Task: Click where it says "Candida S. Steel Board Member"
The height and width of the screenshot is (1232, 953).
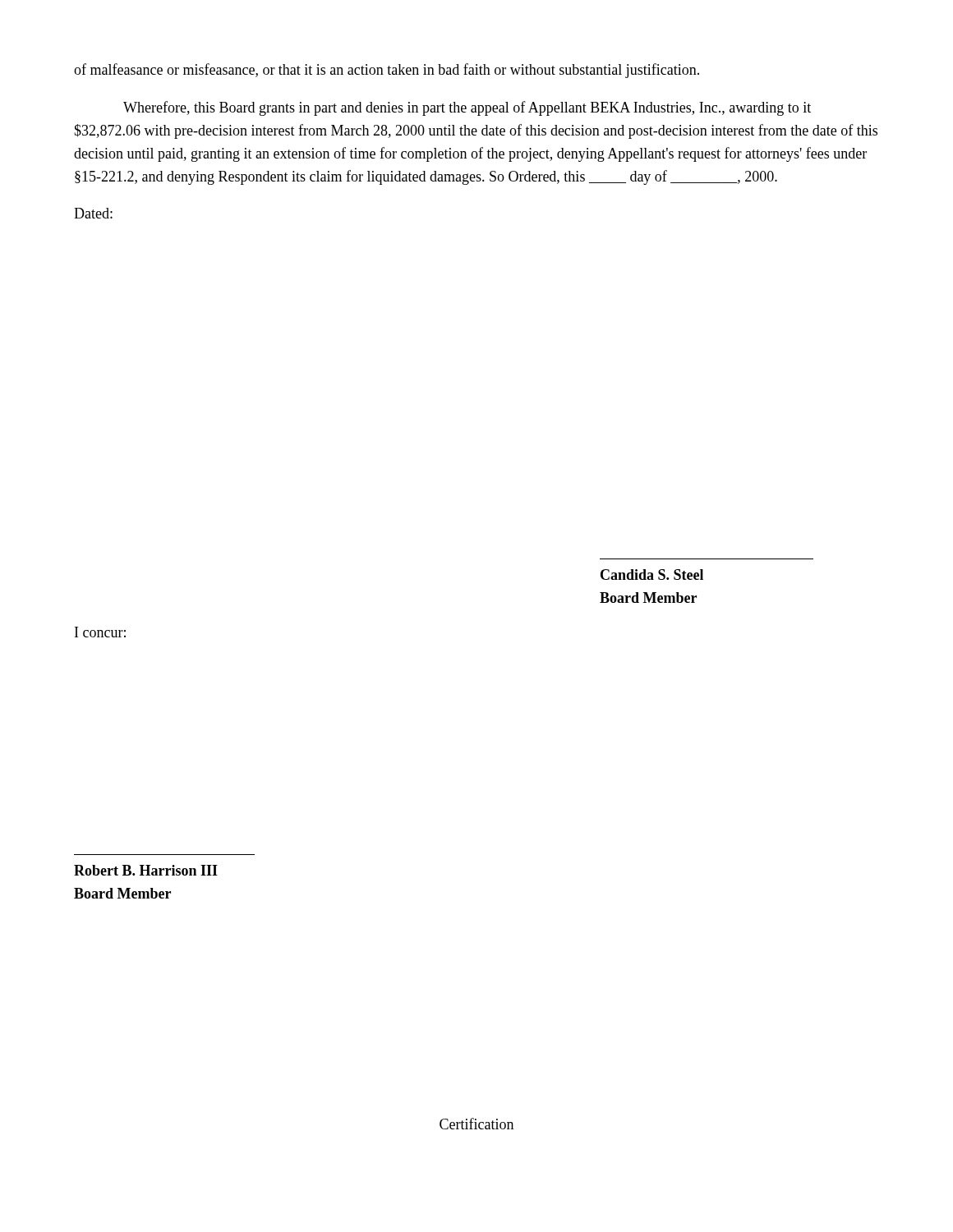Action: coord(652,586)
